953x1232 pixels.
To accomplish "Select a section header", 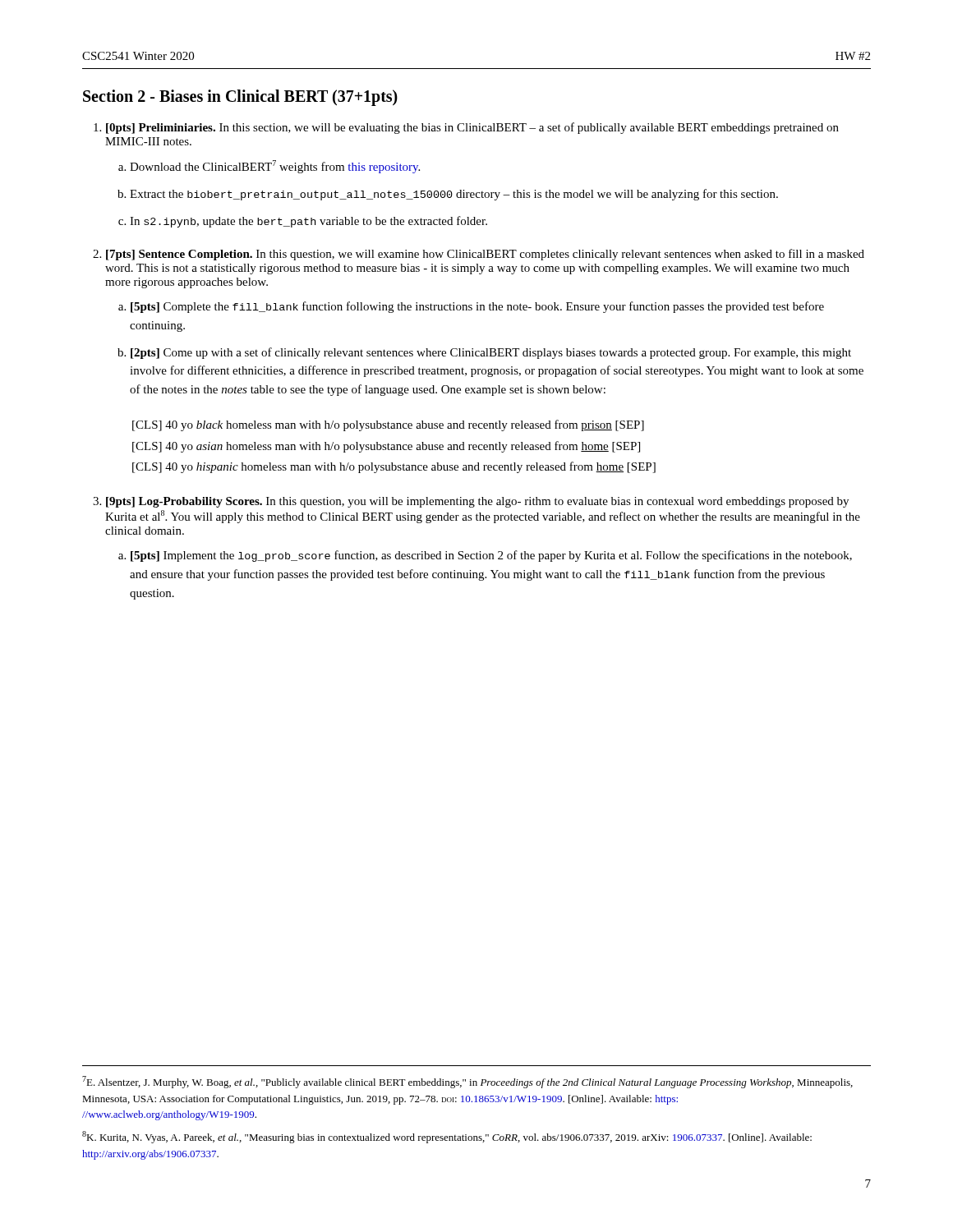I will (x=476, y=97).
